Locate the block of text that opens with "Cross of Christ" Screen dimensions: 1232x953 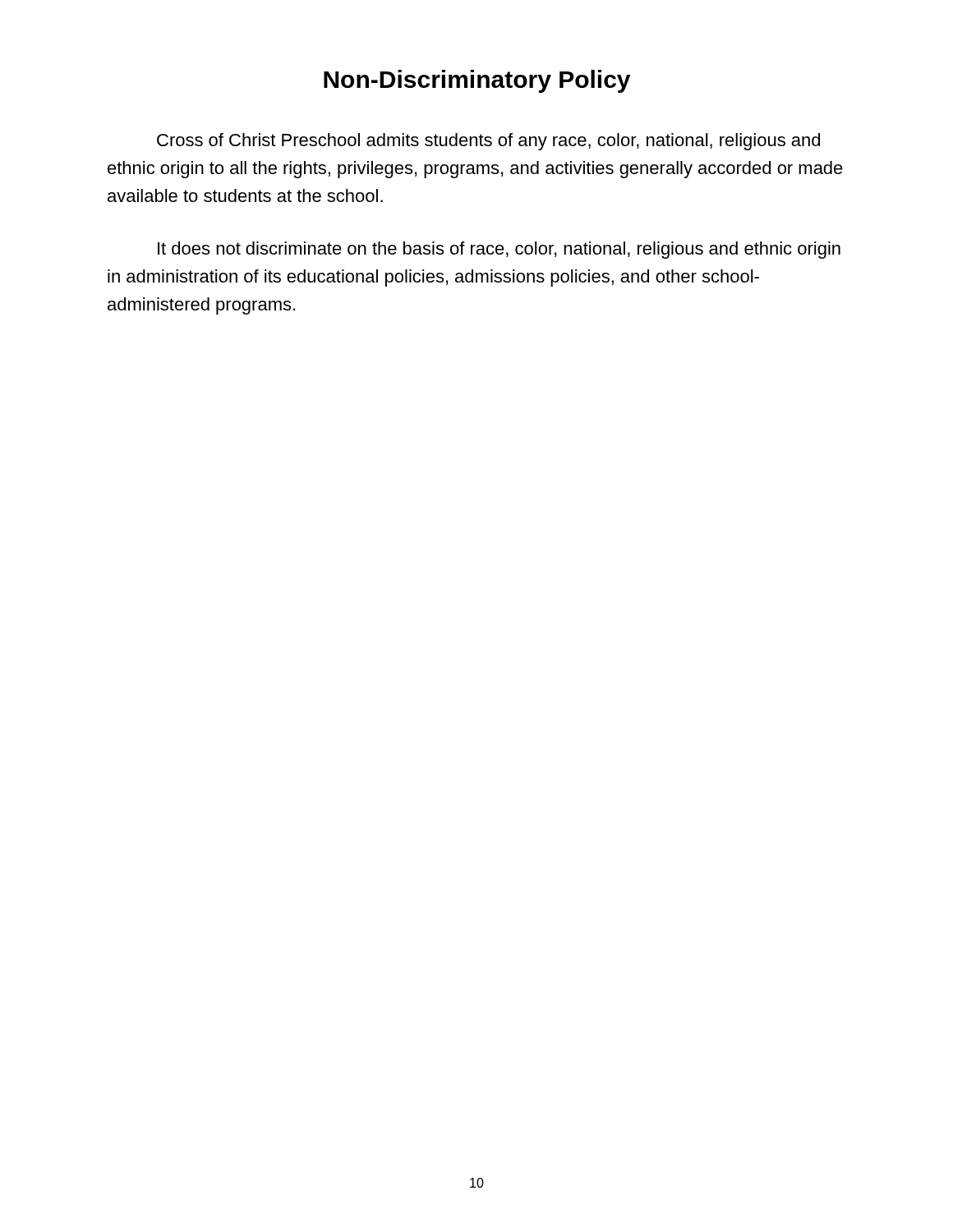click(475, 168)
